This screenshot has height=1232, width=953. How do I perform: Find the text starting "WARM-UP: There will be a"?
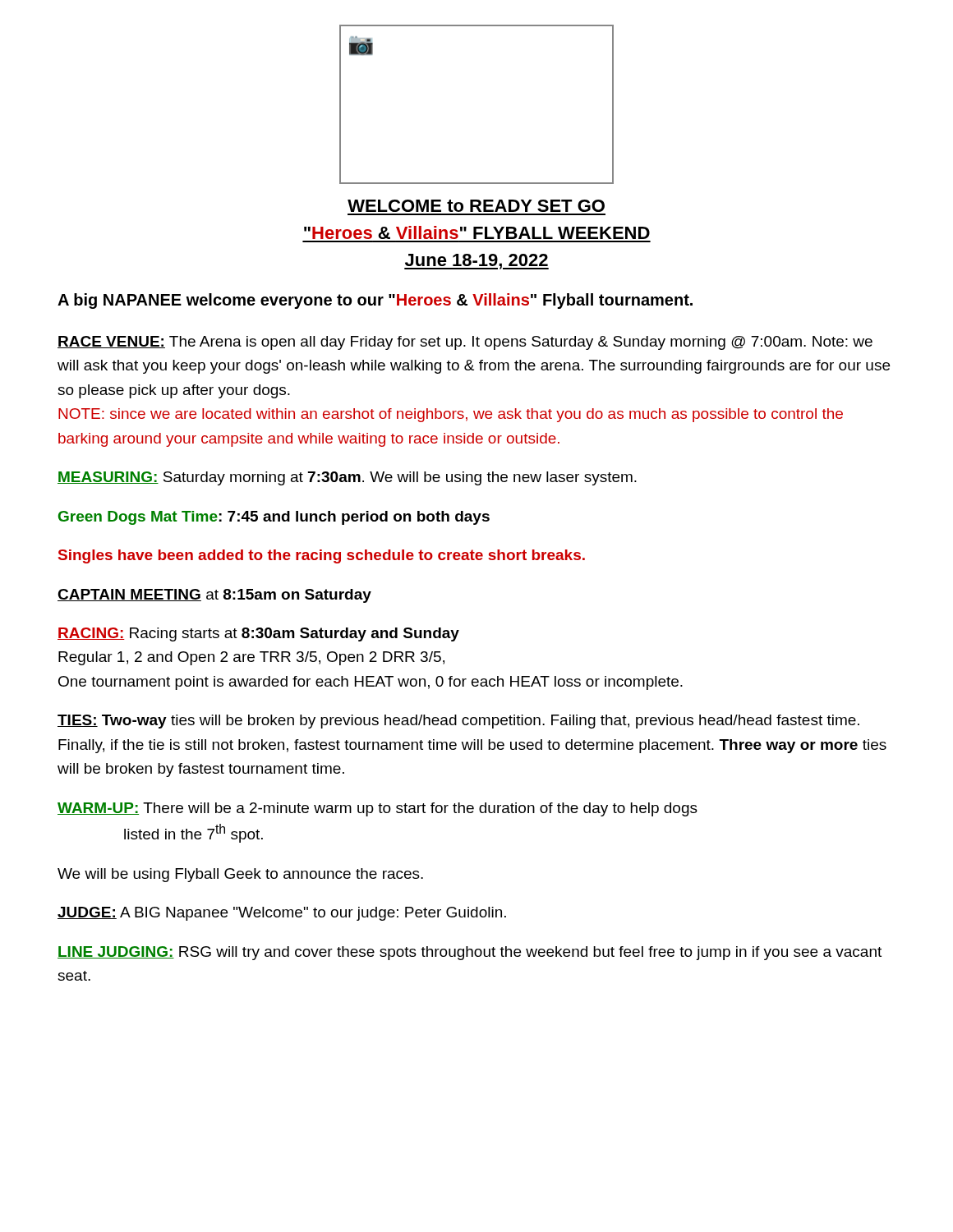[x=377, y=821]
